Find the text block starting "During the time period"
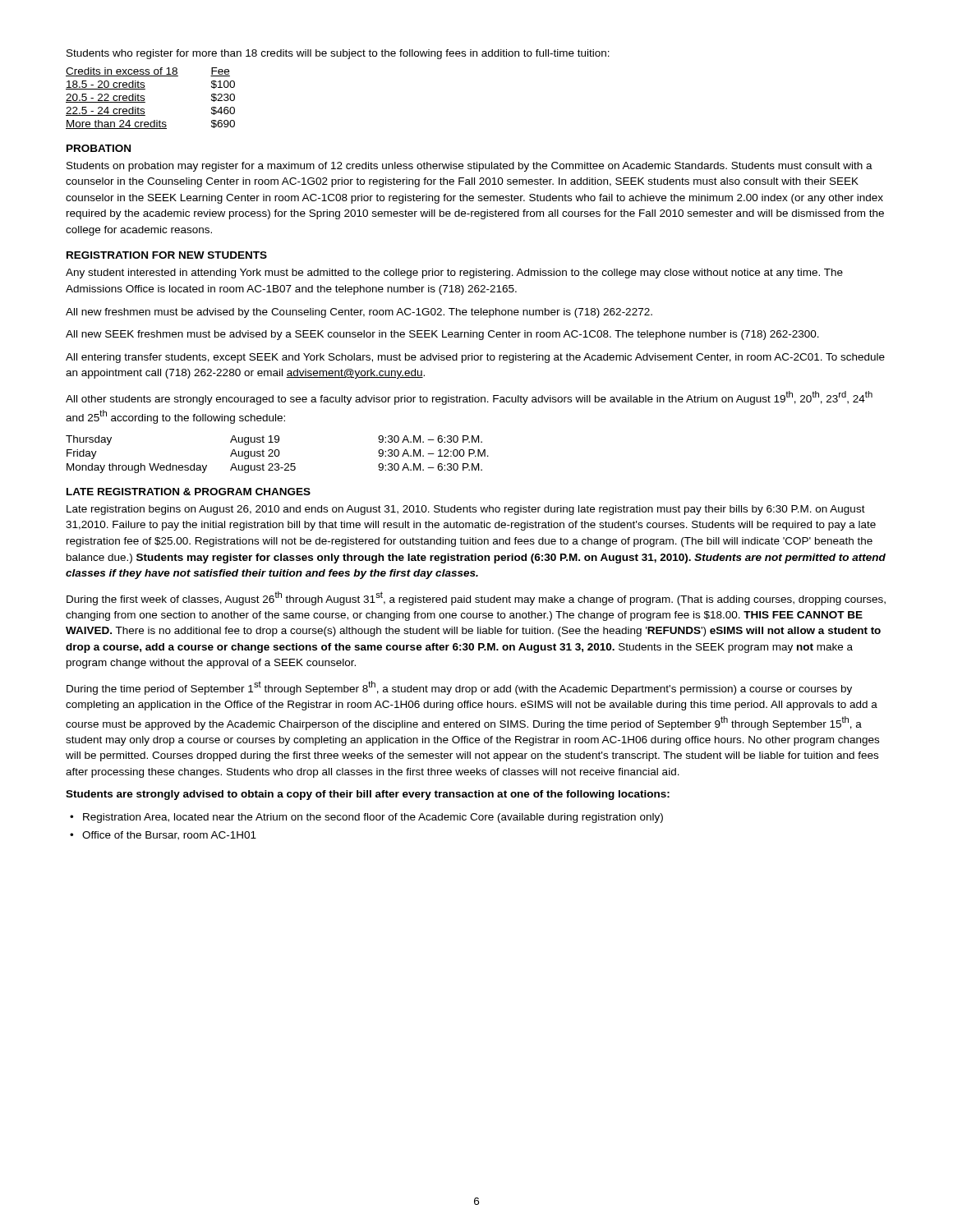This screenshot has height=1232, width=953. [x=476, y=729]
